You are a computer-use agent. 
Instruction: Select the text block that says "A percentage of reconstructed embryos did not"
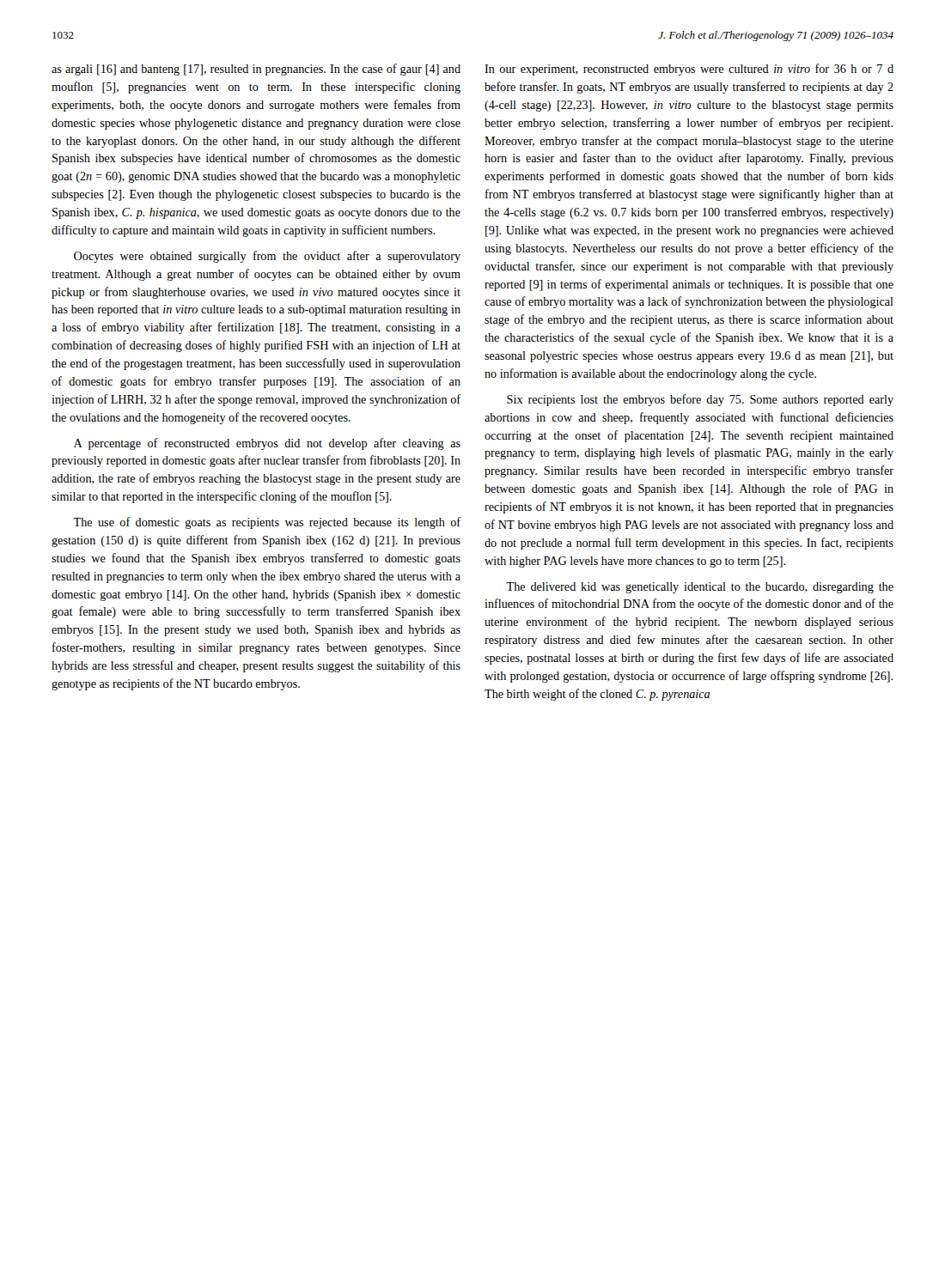point(256,470)
